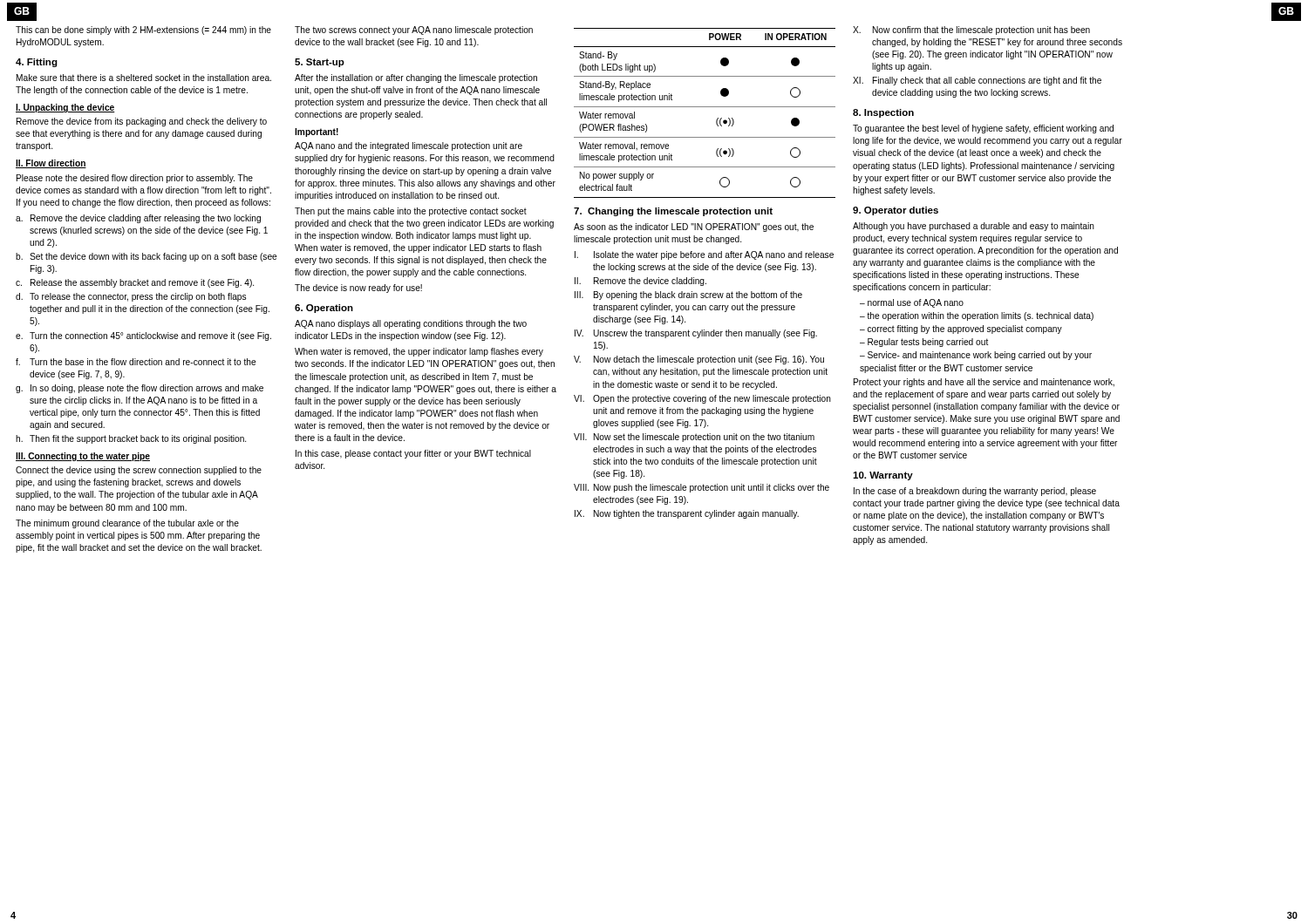The height and width of the screenshot is (924, 1308).
Task: Point to the block beginning "VIII.Now push the"
Action: (705, 494)
